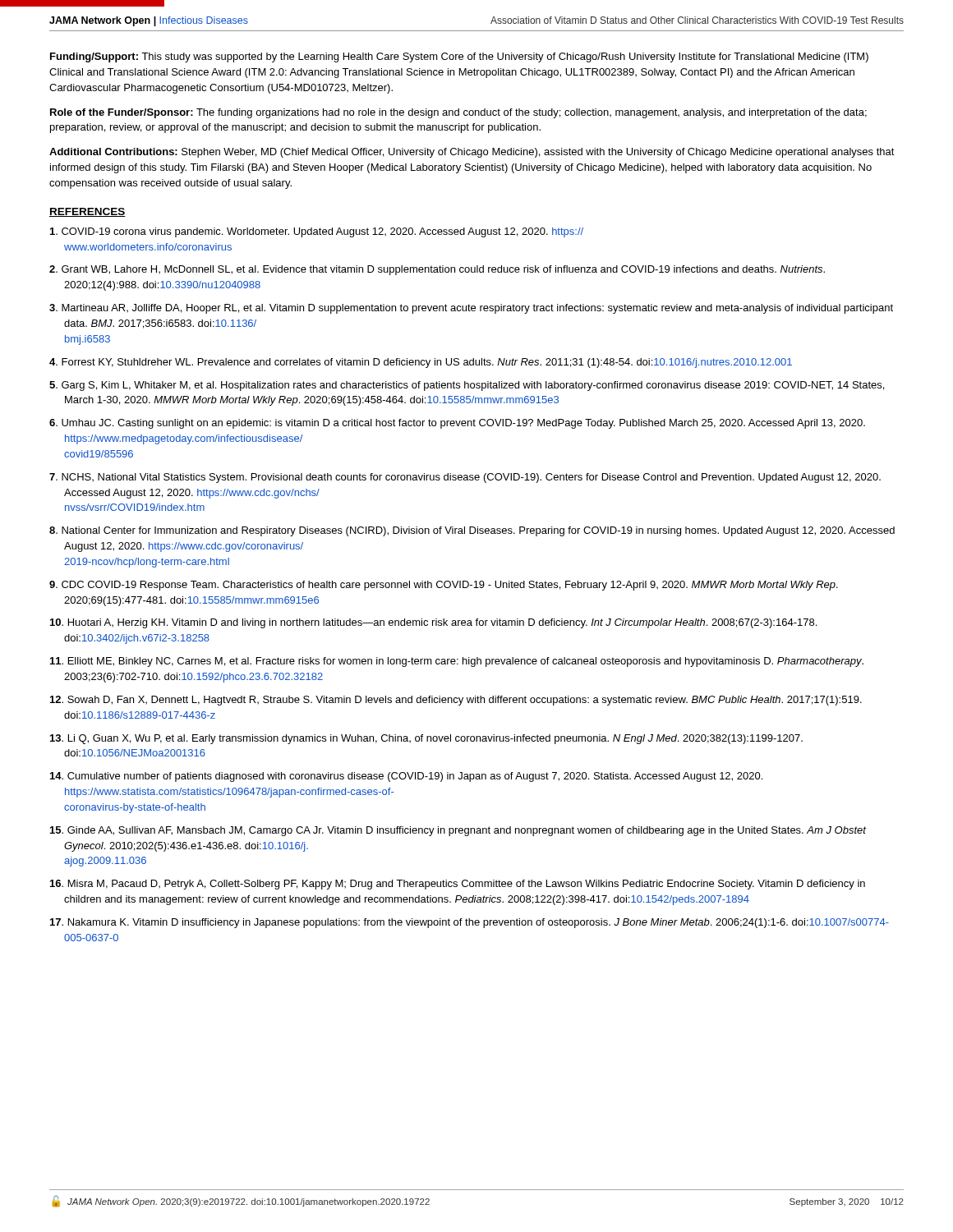Select the list item with the text "3. Martineau AR, Jolliffe DA, Hooper"
Viewport: 953px width, 1232px height.
(x=471, y=309)
